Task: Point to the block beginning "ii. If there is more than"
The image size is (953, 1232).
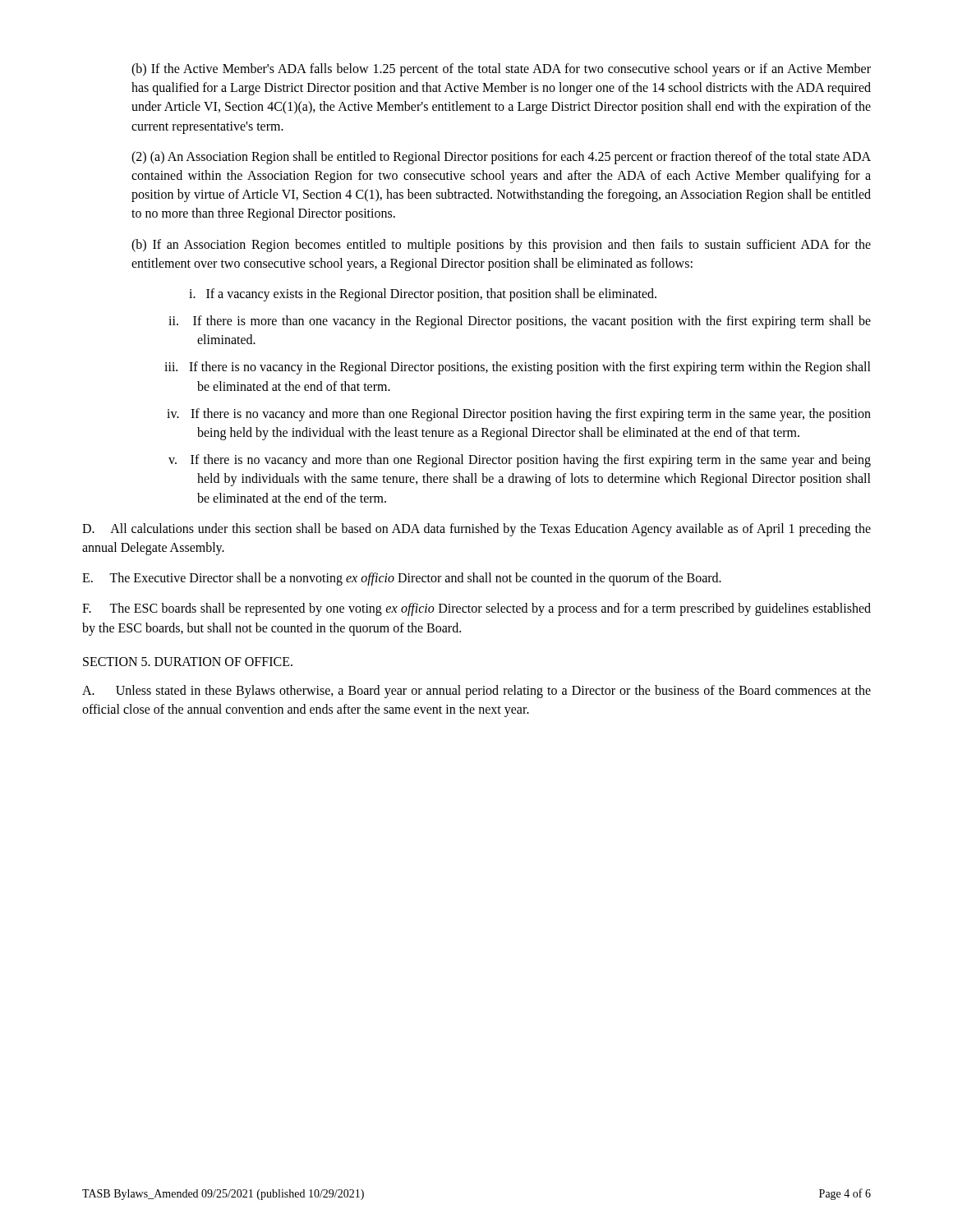Action: point(476,330)
